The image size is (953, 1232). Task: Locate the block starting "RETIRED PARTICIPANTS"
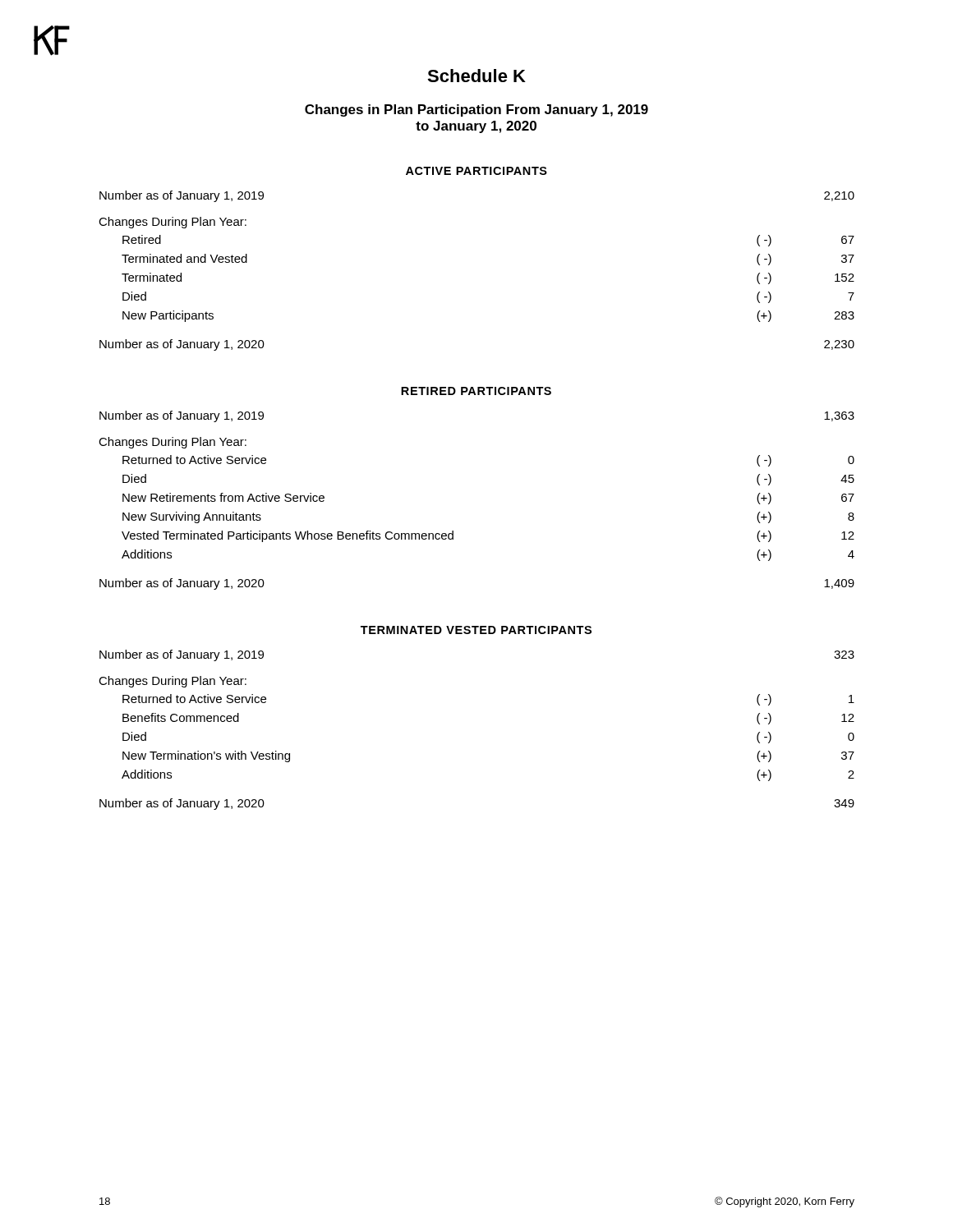[x=476, y=391]
